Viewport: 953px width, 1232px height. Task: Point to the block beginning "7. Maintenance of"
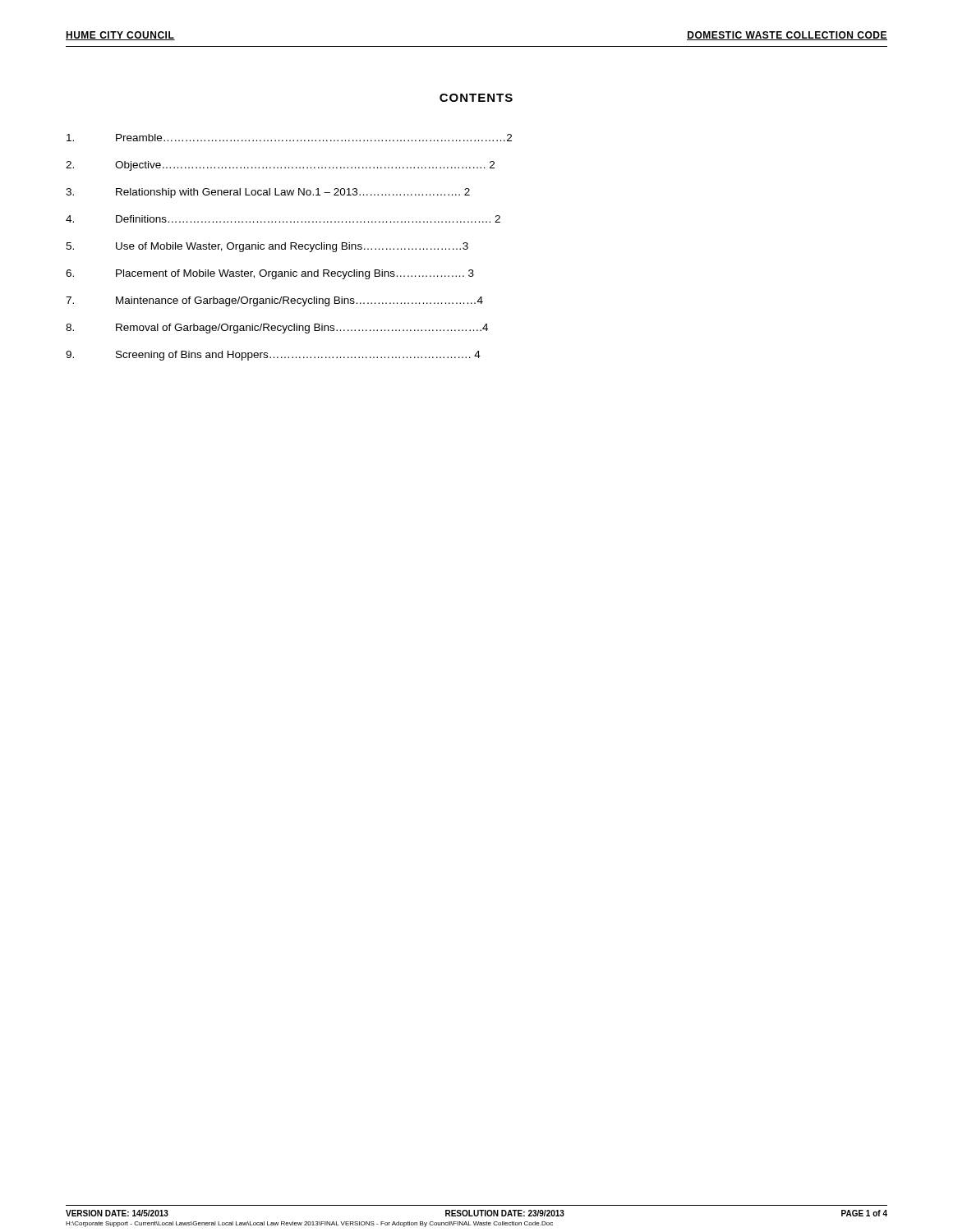274,300
